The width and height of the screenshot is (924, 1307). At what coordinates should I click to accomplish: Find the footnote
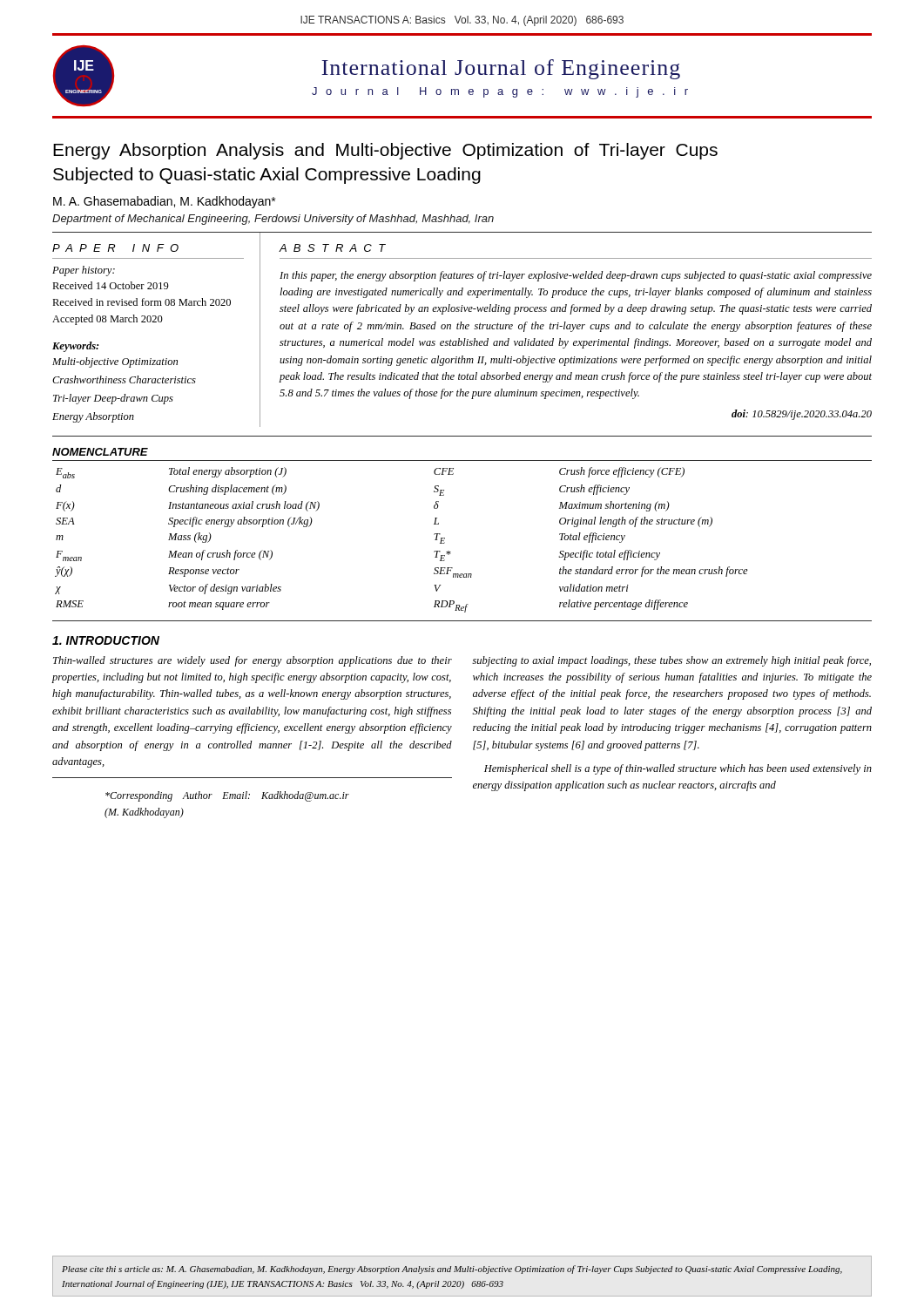(x=227, y=804)
